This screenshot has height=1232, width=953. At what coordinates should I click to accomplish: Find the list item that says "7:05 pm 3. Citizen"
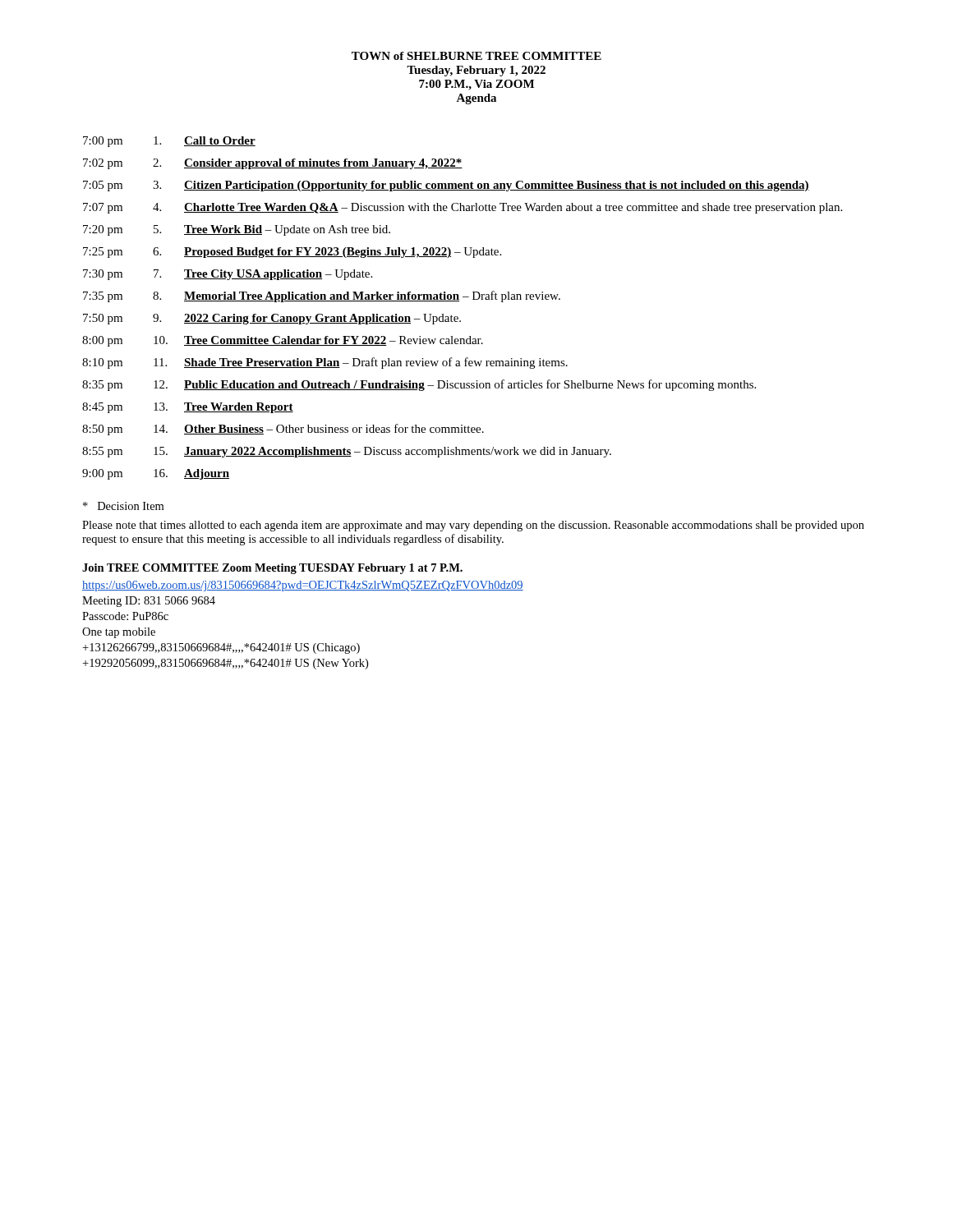point(476,185)
